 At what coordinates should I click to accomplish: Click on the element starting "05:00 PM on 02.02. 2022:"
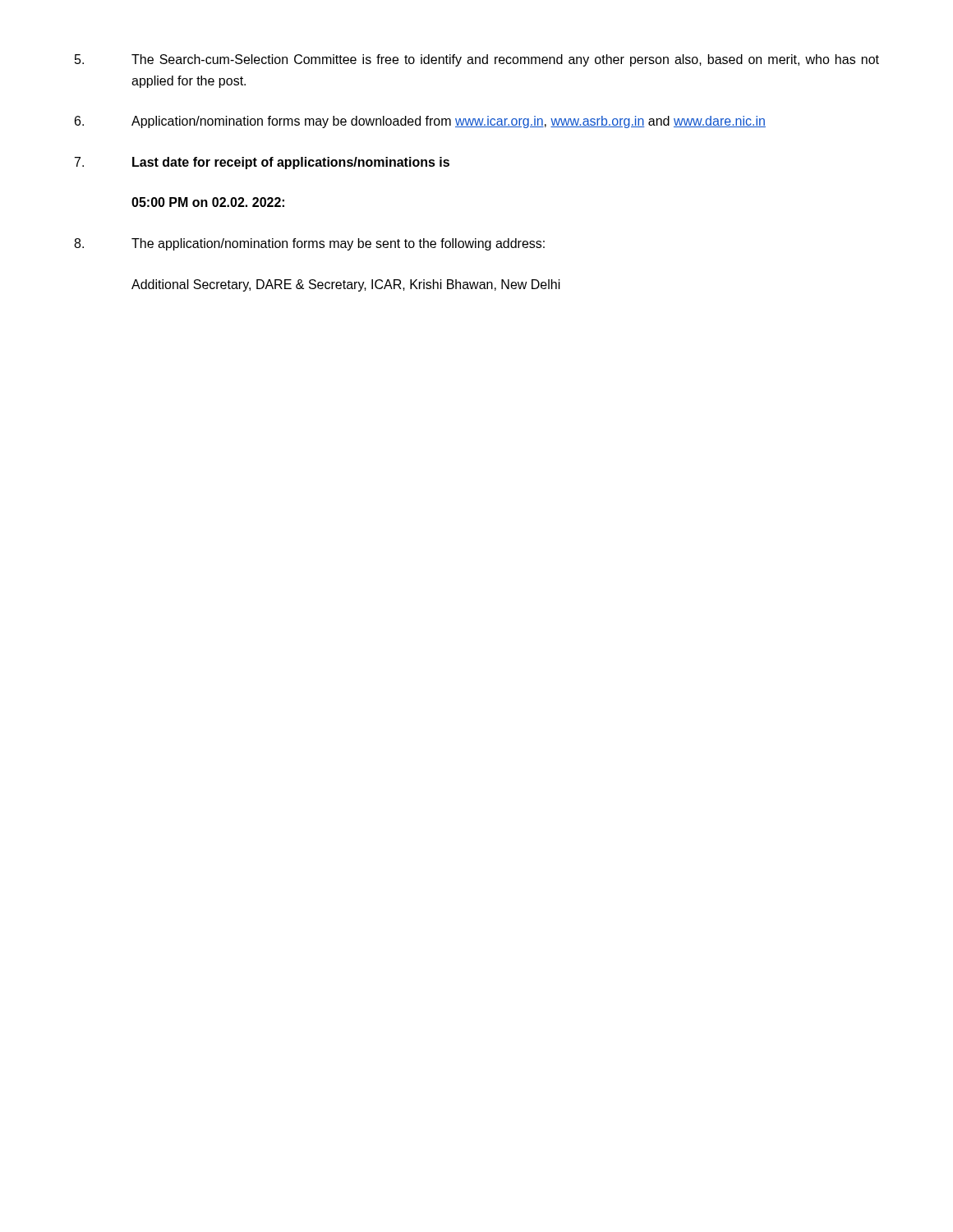(209, 203)
